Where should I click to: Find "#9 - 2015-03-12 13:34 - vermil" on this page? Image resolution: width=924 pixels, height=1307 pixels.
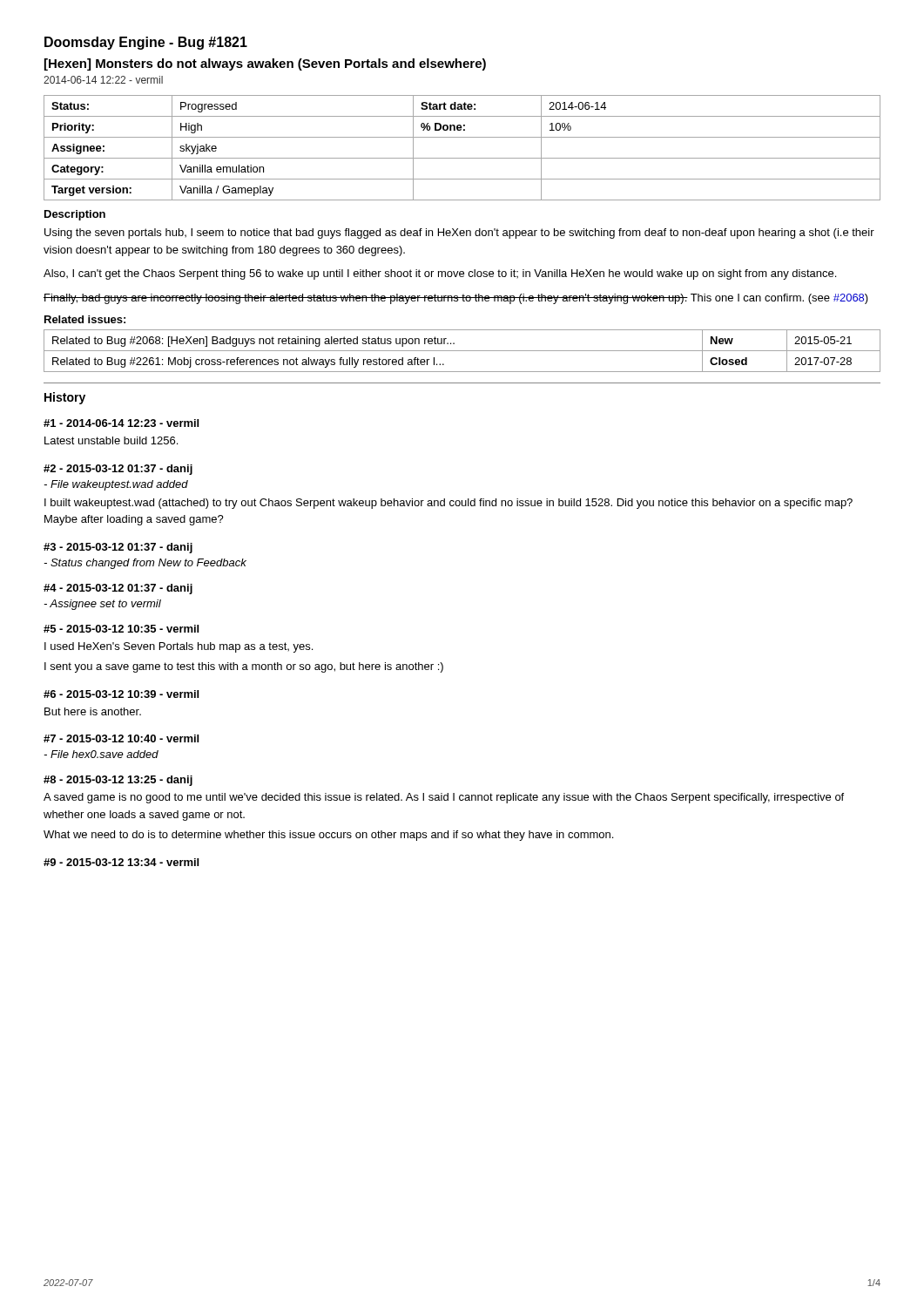point(121,862)
